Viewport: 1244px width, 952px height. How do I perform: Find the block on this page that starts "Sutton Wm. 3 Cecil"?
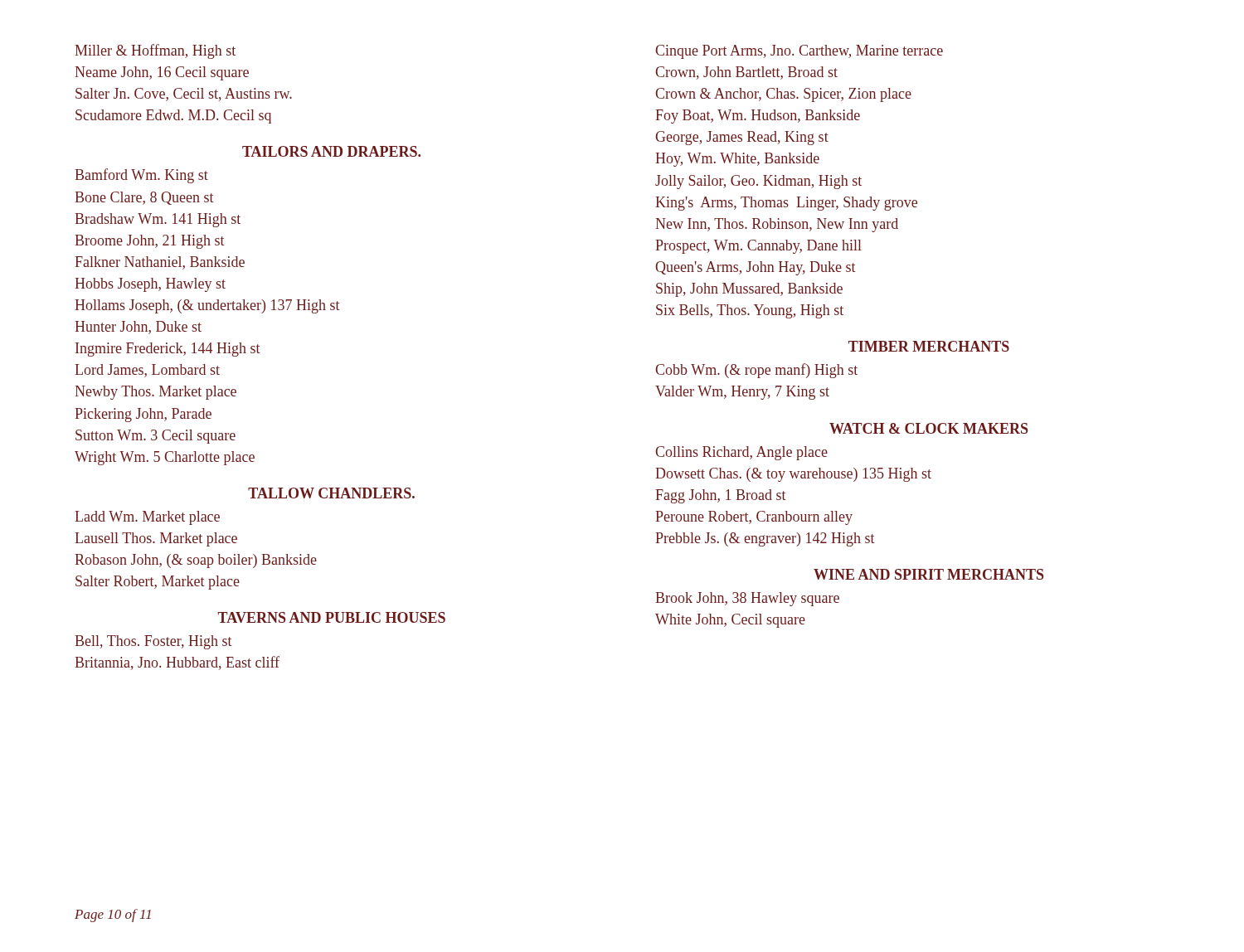tap(155, 435)
